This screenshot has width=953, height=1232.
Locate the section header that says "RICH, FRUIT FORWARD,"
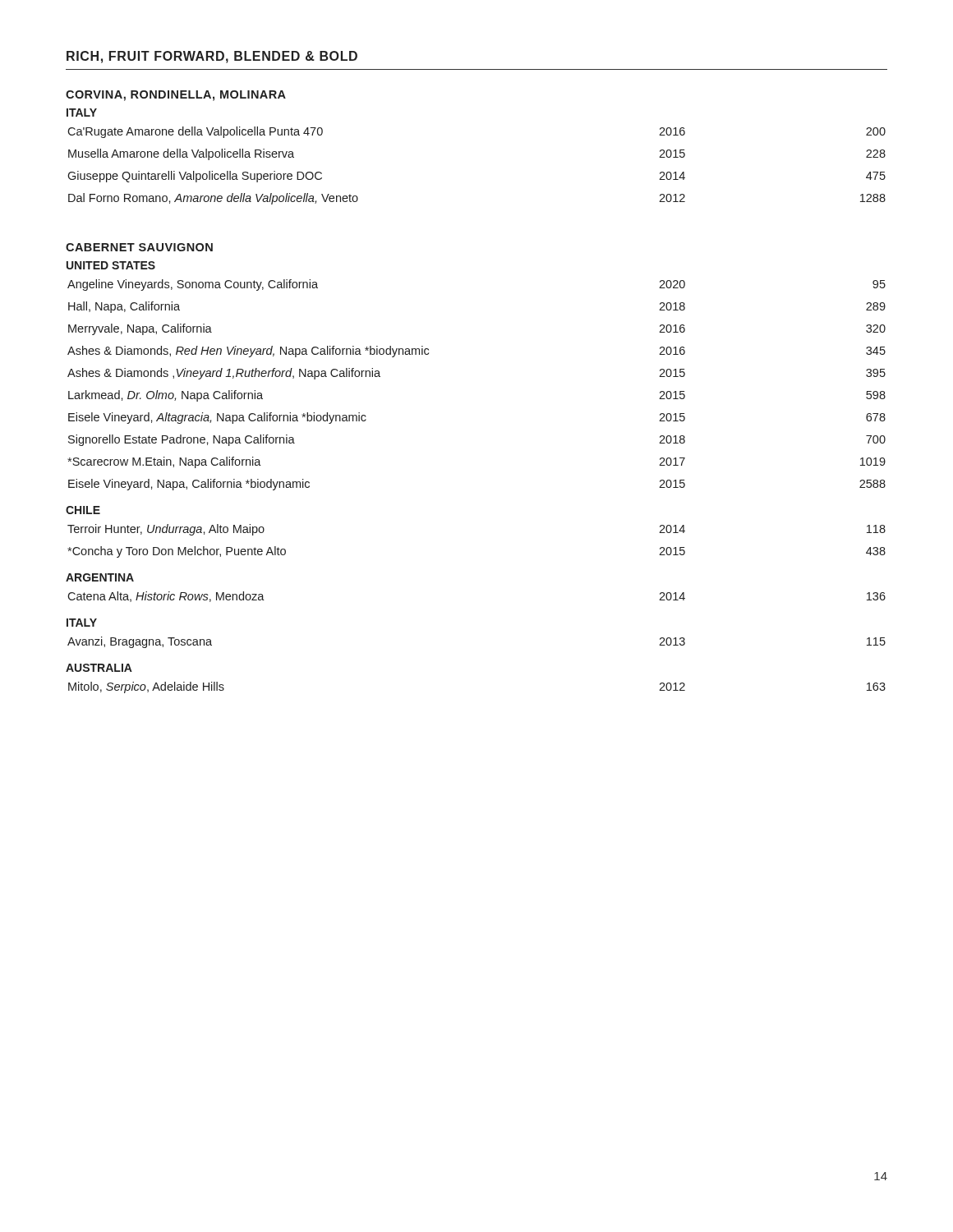pos(476,60)
